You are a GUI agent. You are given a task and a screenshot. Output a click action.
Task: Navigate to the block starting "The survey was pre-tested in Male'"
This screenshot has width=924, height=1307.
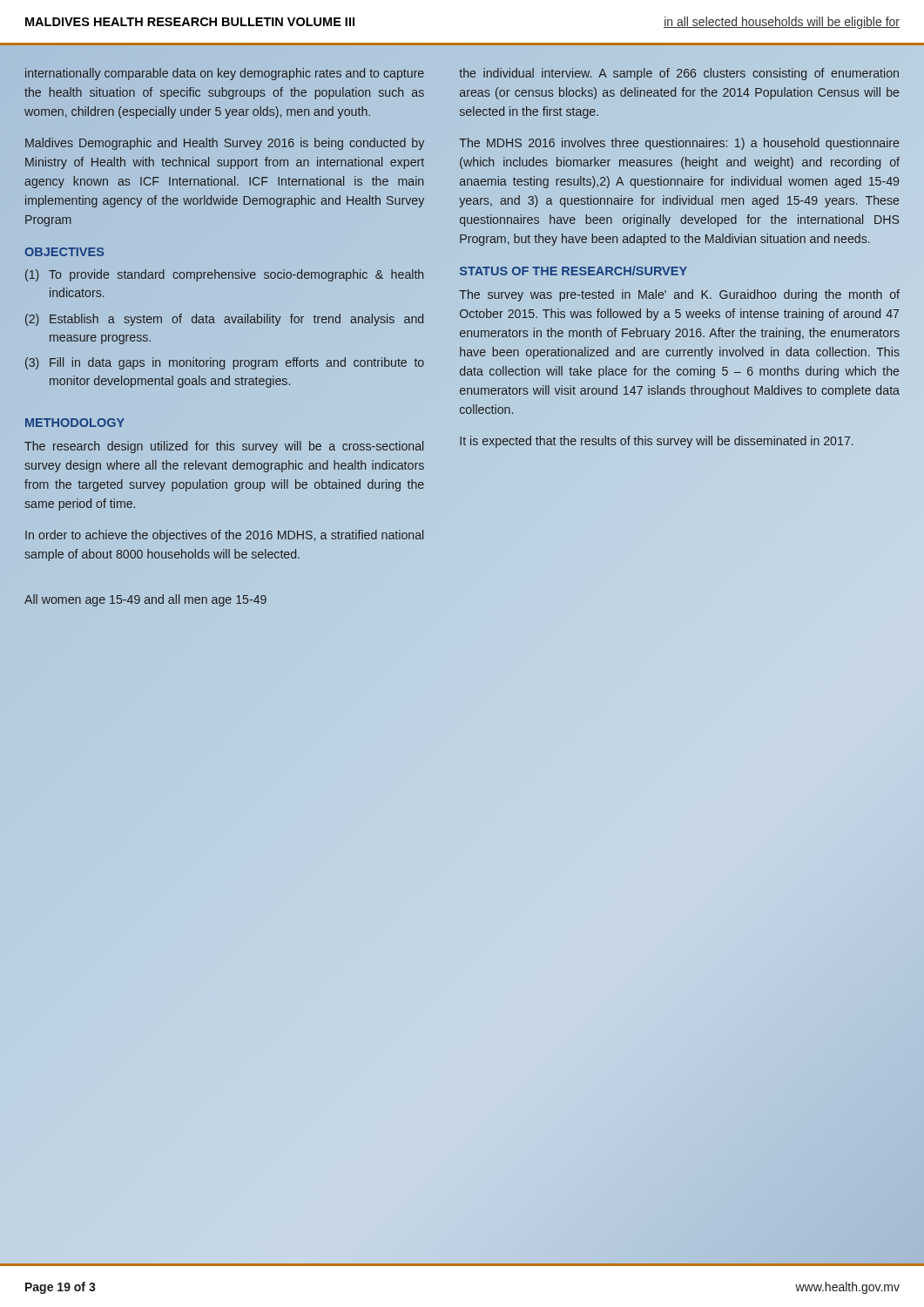click(679, 352)
